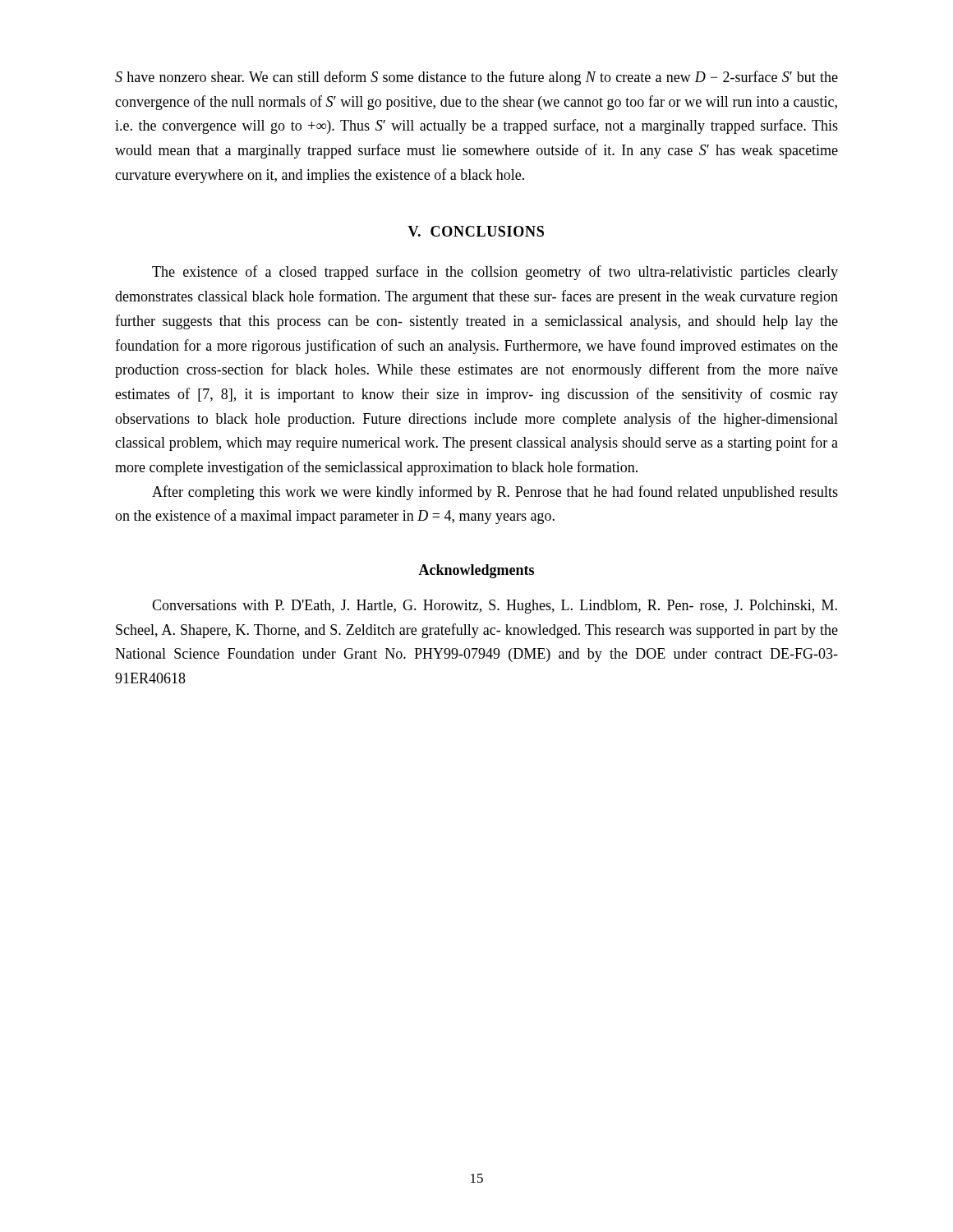Point to the text block starting "V. CONCLUSIONS"
The image size is (953, 1232).
[x=476, y=232]
